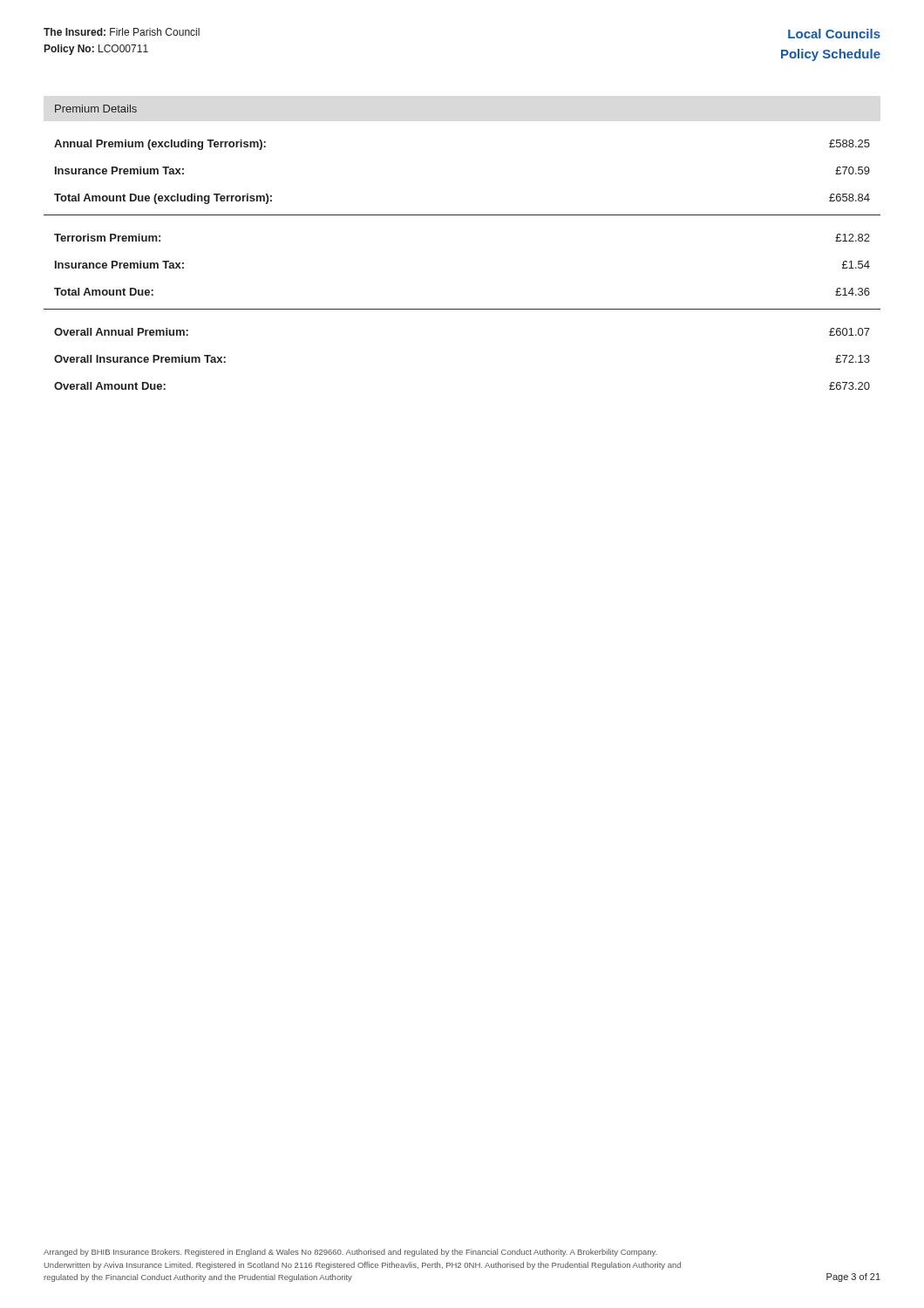Navigate to the block starting "Total Amount Due: £14.36"
The height and width of the screenshot is (1308, 924).
click(x=100, y=292)
